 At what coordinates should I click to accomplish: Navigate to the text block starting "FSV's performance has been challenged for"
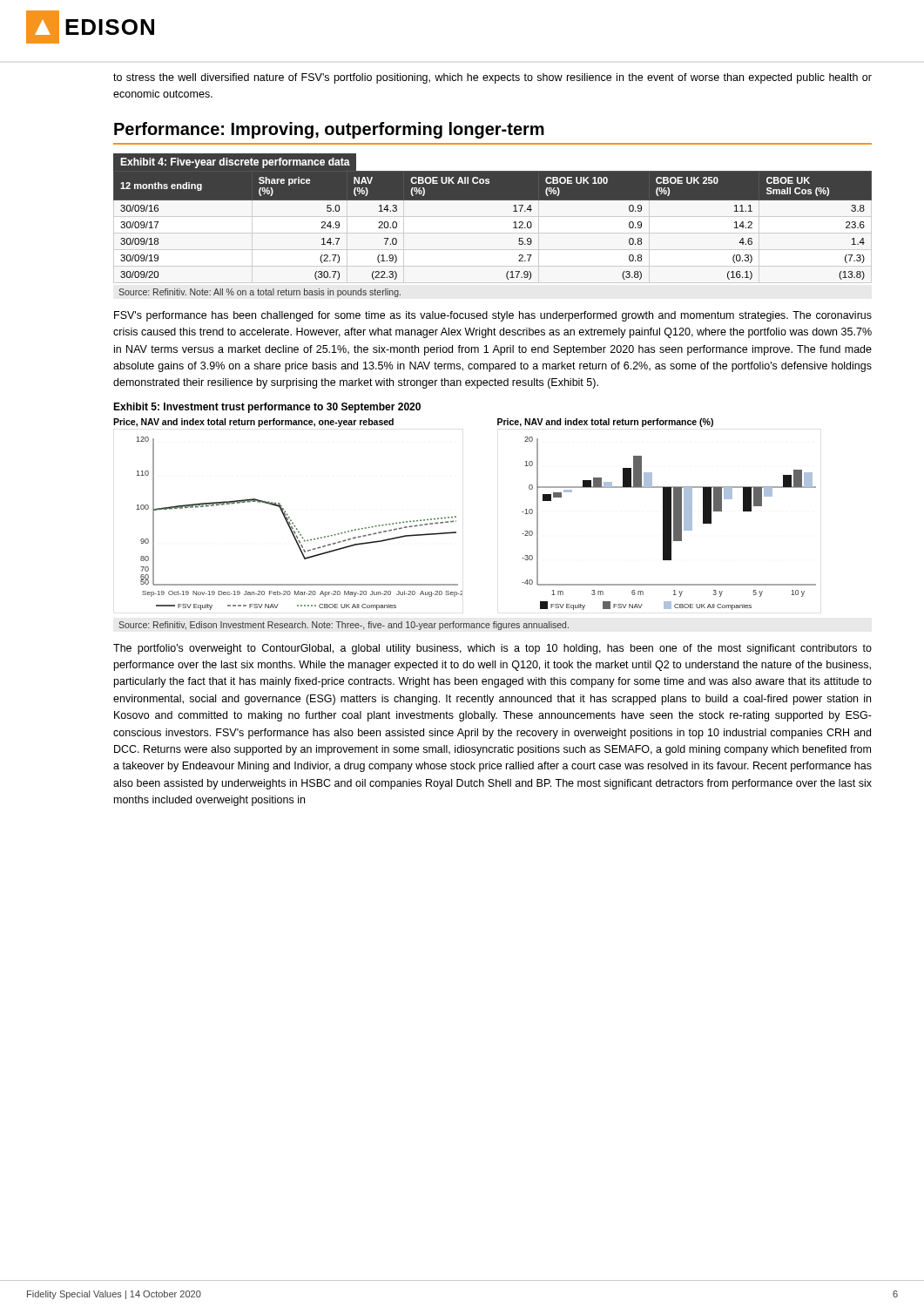[492, 349]
